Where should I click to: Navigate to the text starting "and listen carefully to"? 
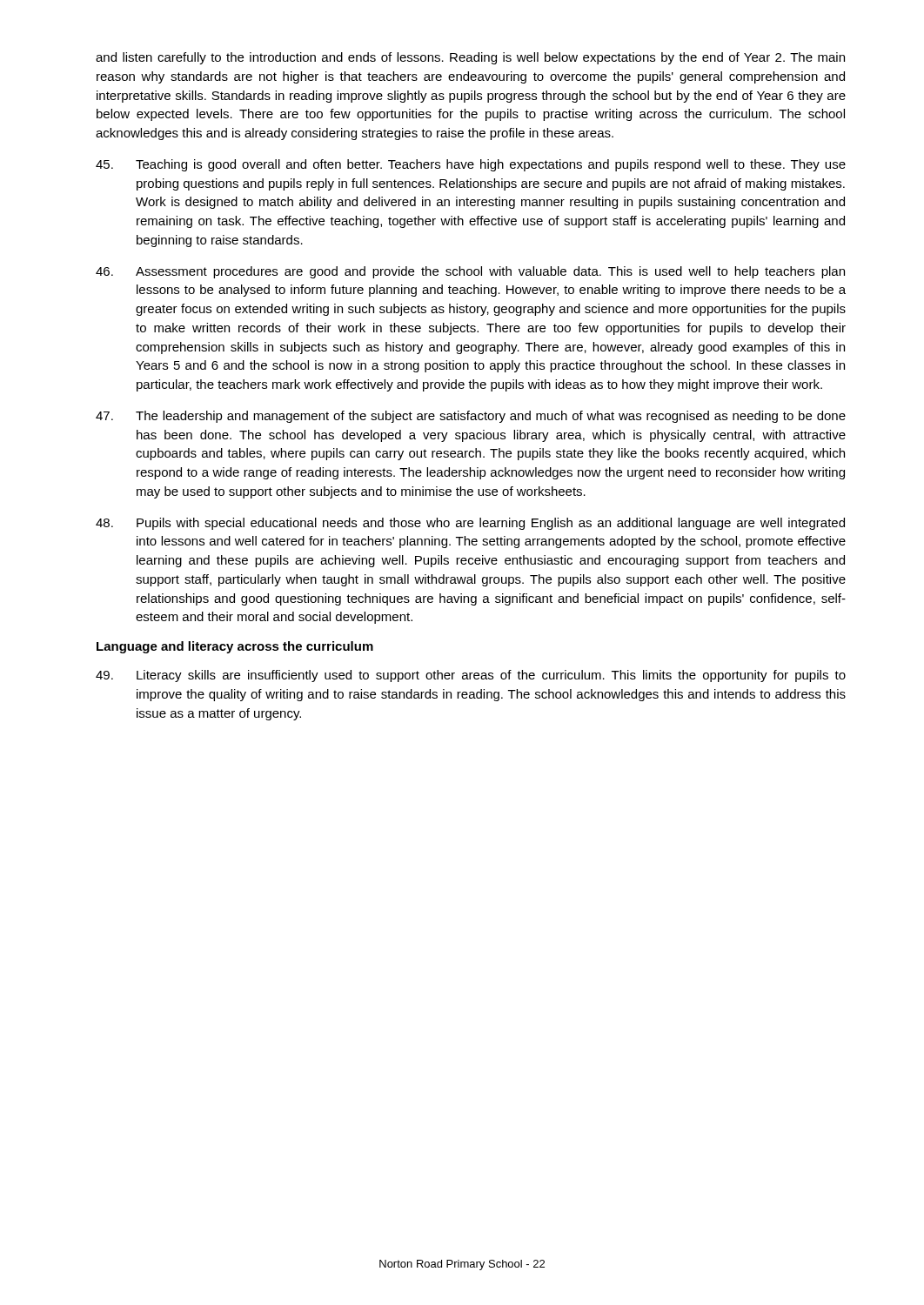point(471,95)
